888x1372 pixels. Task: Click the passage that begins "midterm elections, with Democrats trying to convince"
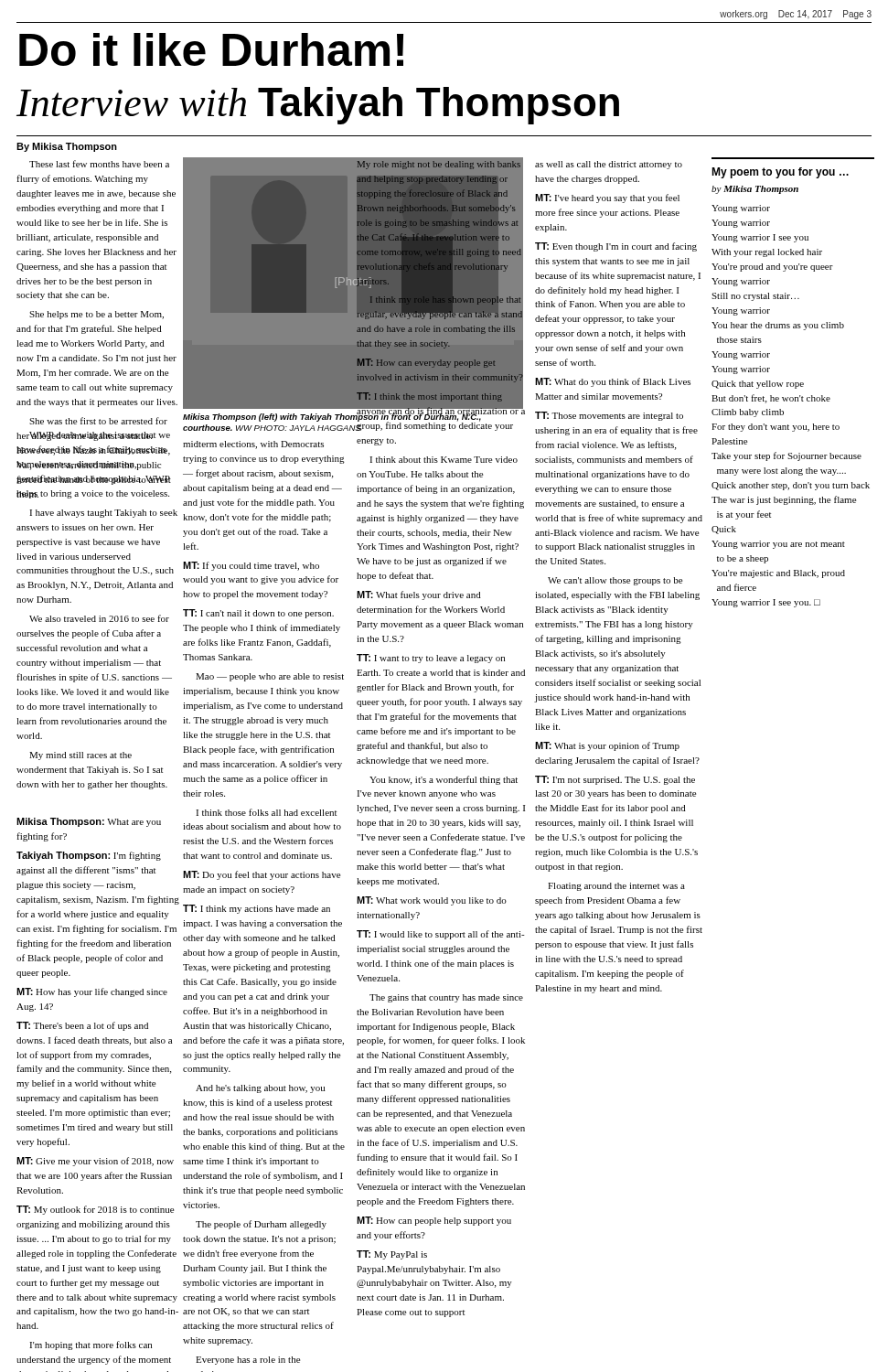pos(264,905)
